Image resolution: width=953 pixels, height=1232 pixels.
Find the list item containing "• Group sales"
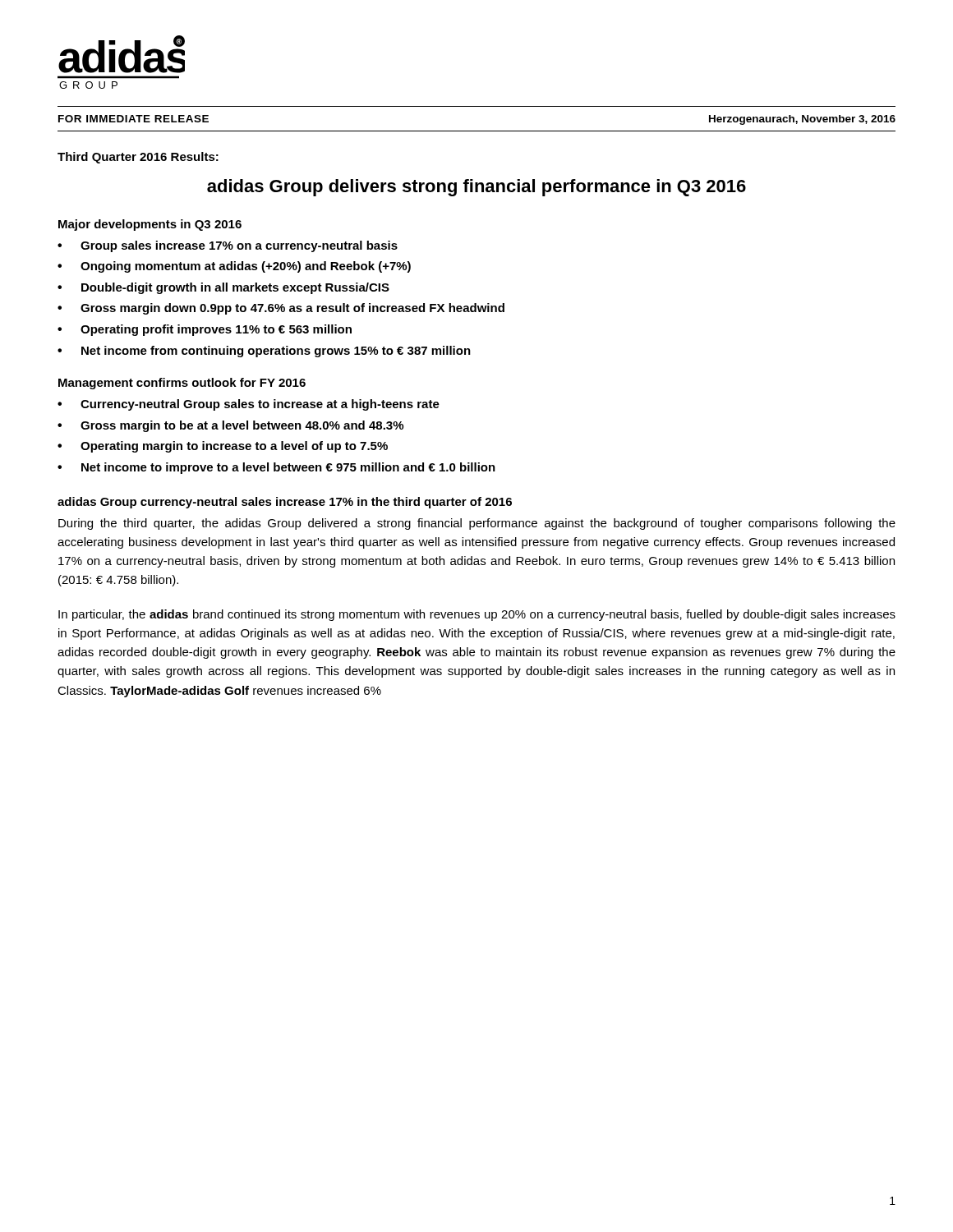(x=228, y=246)
